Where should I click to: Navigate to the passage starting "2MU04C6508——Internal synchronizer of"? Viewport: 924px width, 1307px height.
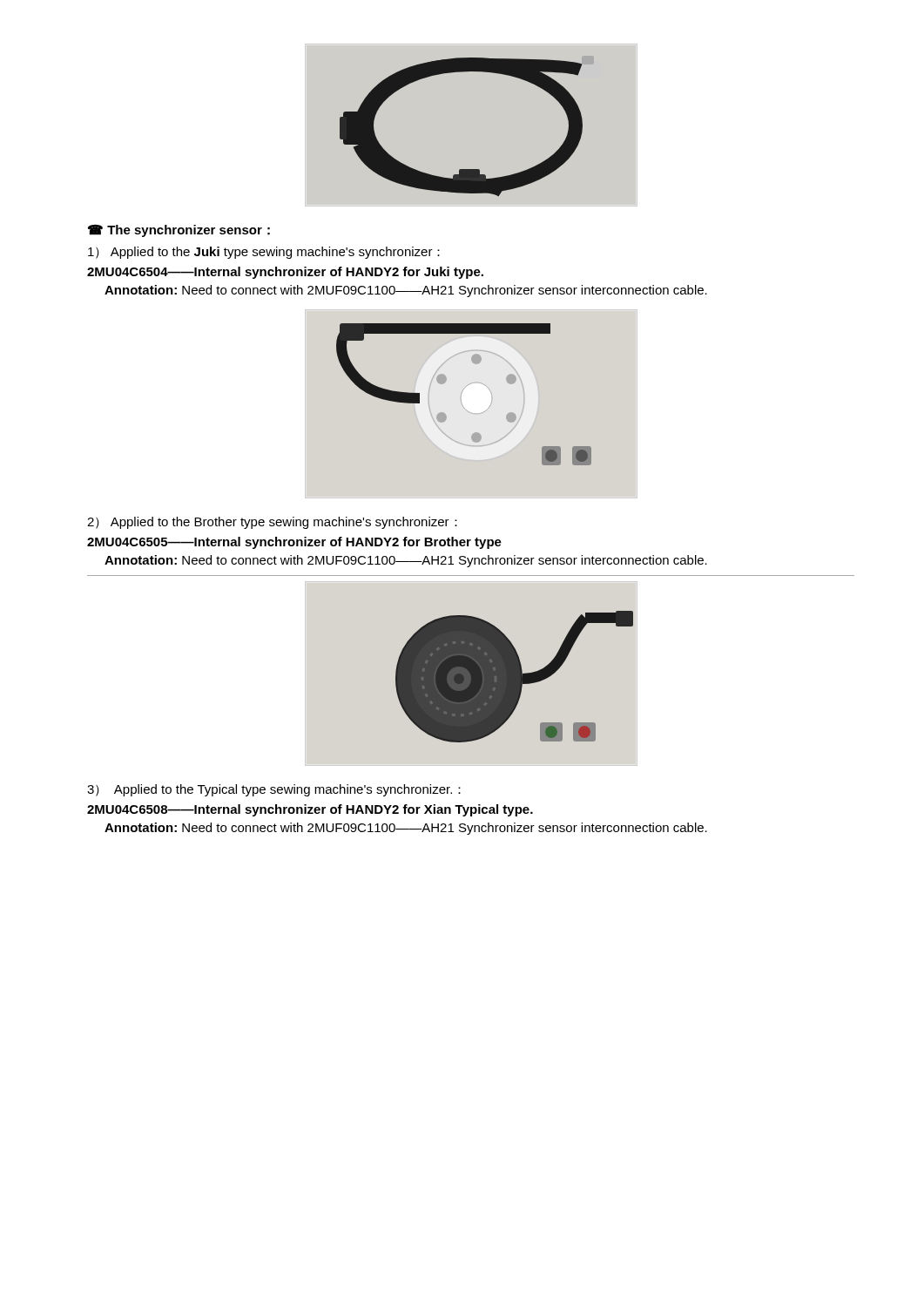tap(310, 809)
